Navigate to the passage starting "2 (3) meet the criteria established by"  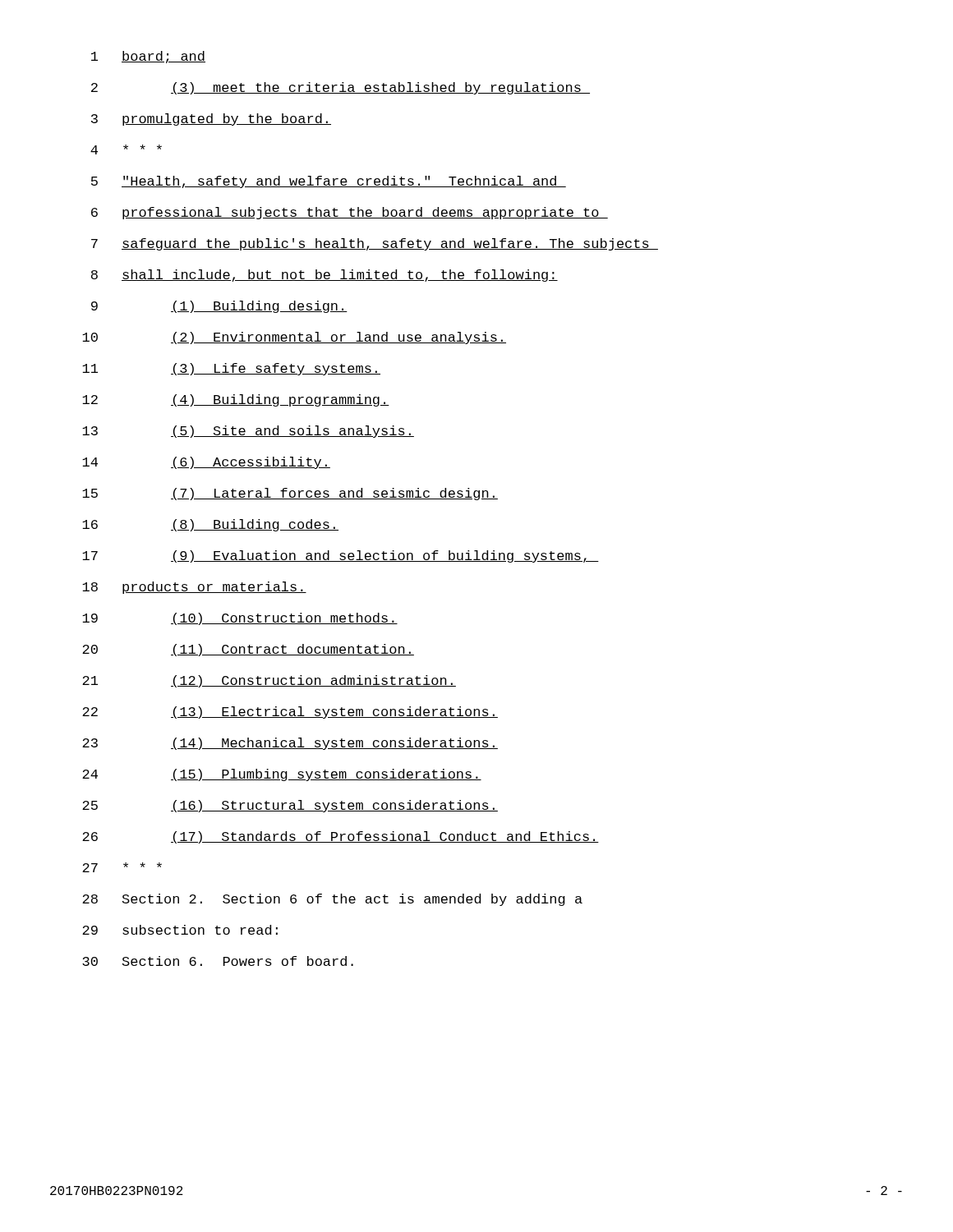[x=476, y=88]
